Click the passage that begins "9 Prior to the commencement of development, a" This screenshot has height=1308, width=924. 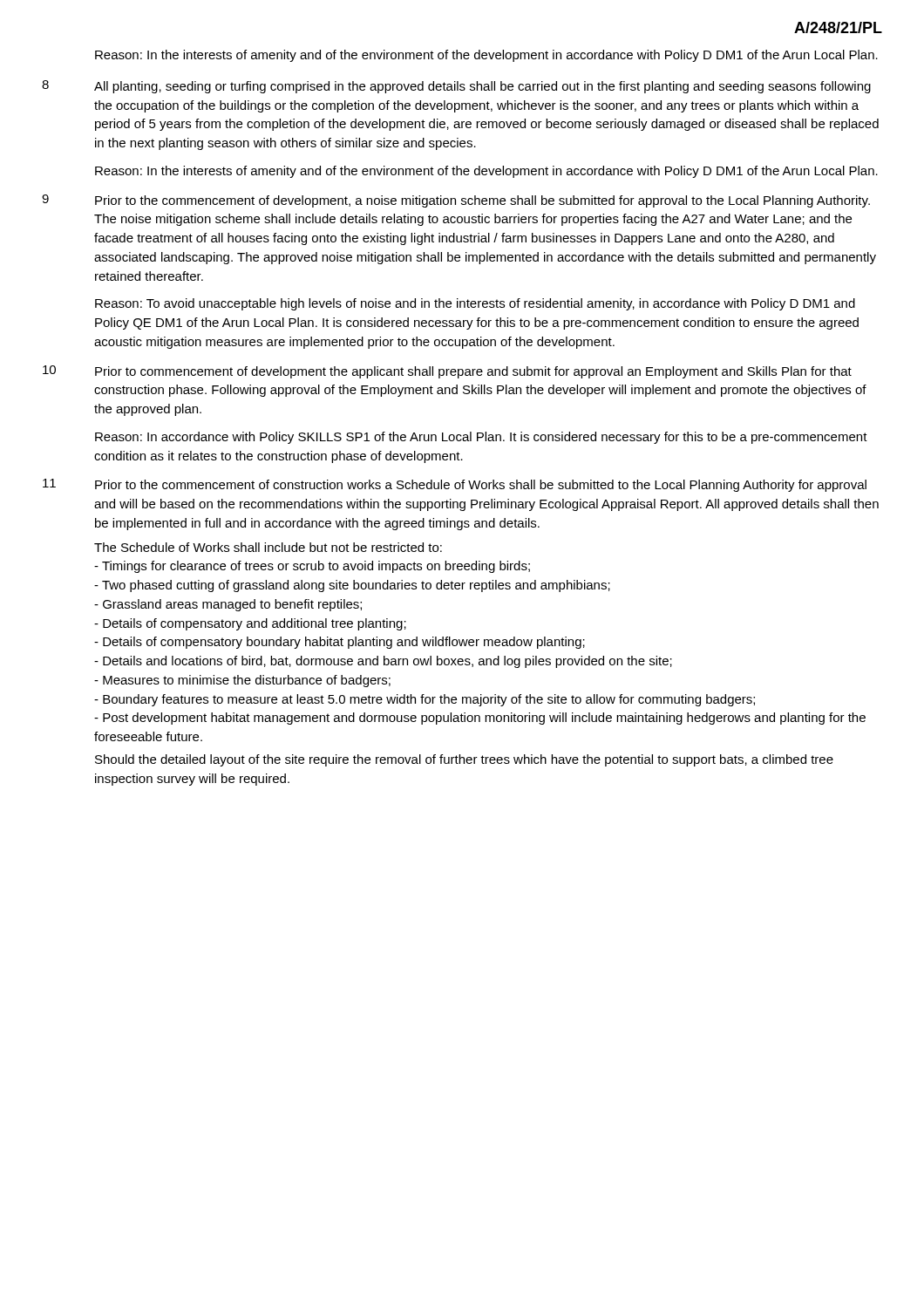462,238
